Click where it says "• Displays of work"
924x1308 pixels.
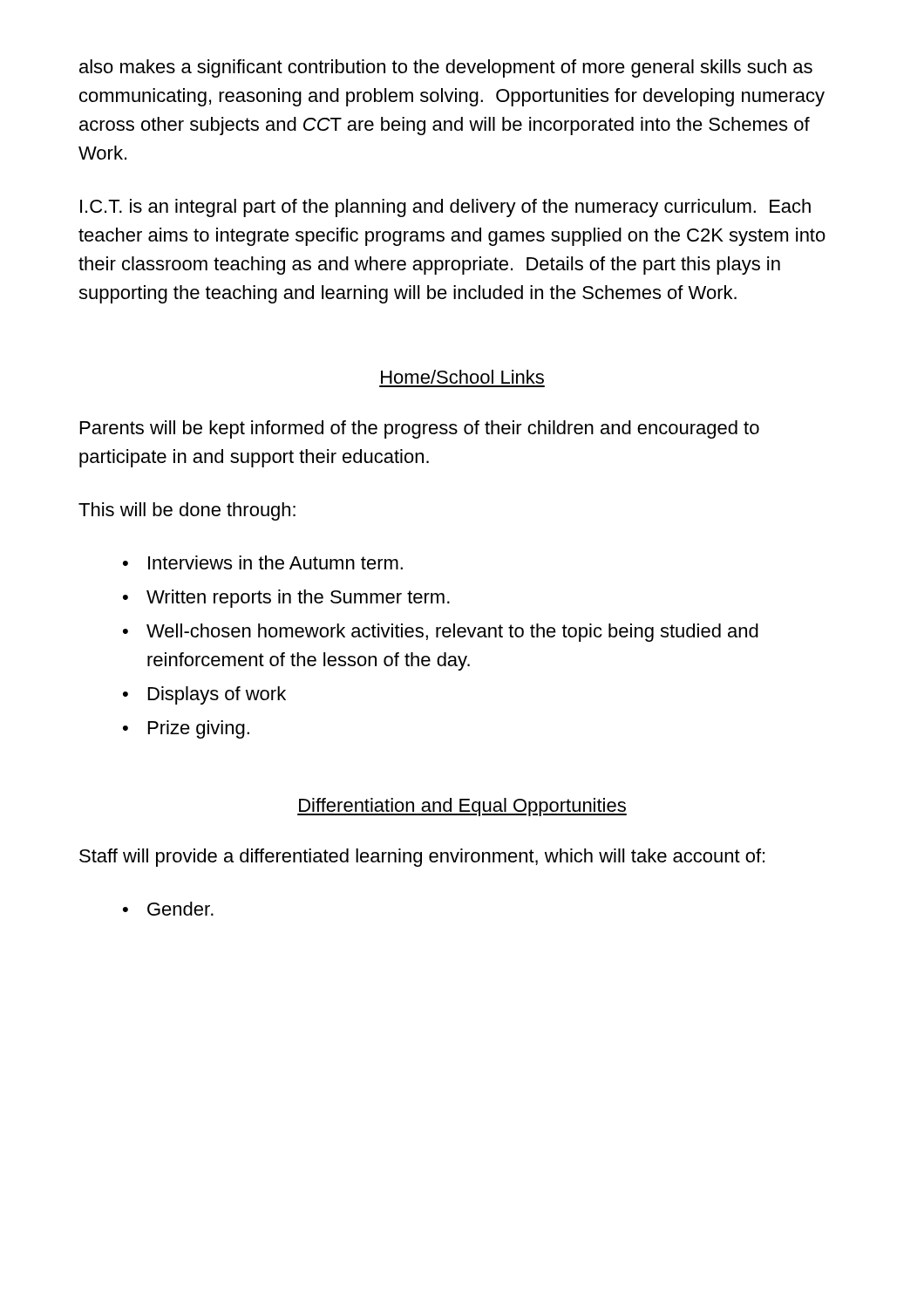[200, 694]
